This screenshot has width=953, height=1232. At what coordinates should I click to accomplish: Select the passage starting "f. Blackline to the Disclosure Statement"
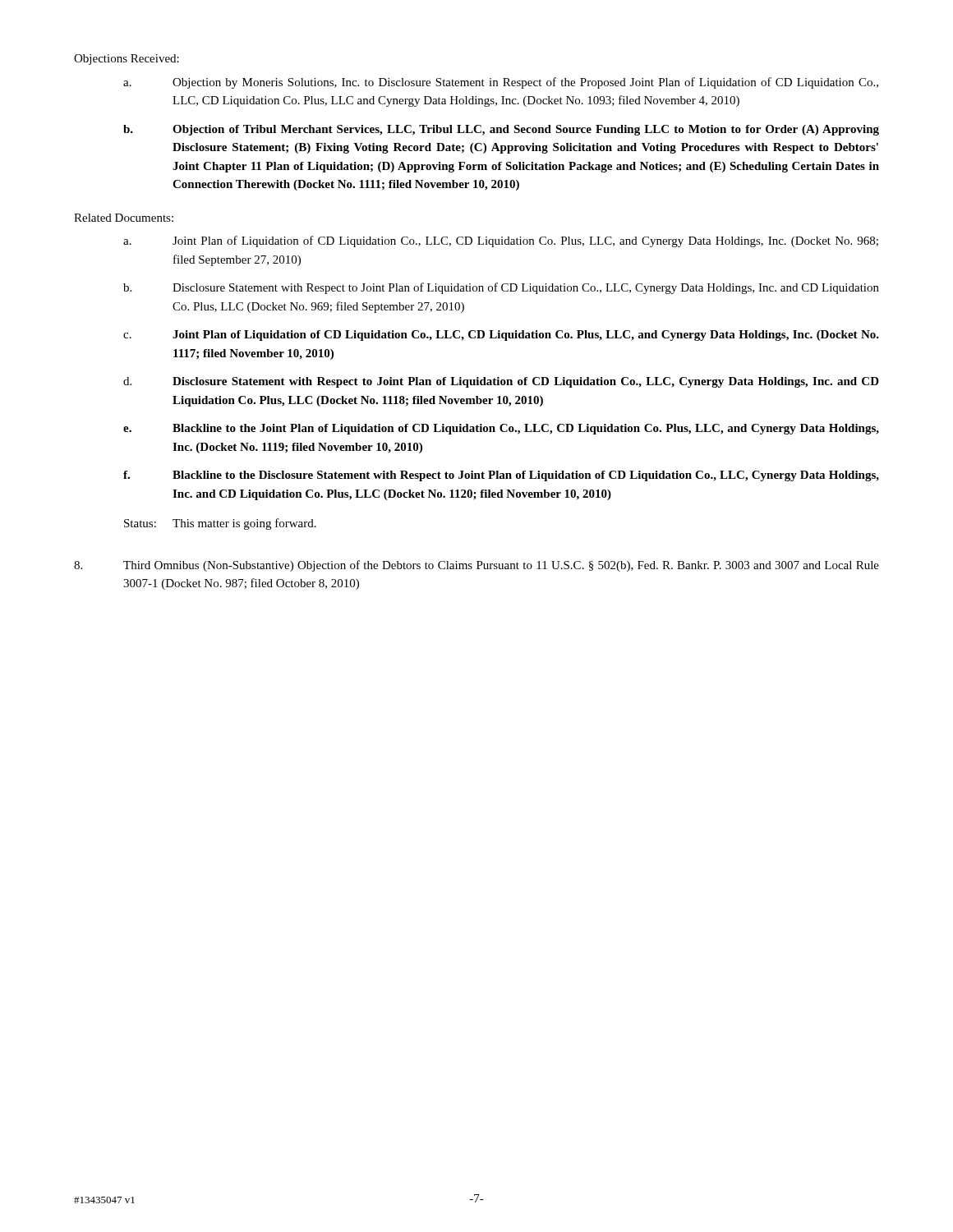coord(501,484)
